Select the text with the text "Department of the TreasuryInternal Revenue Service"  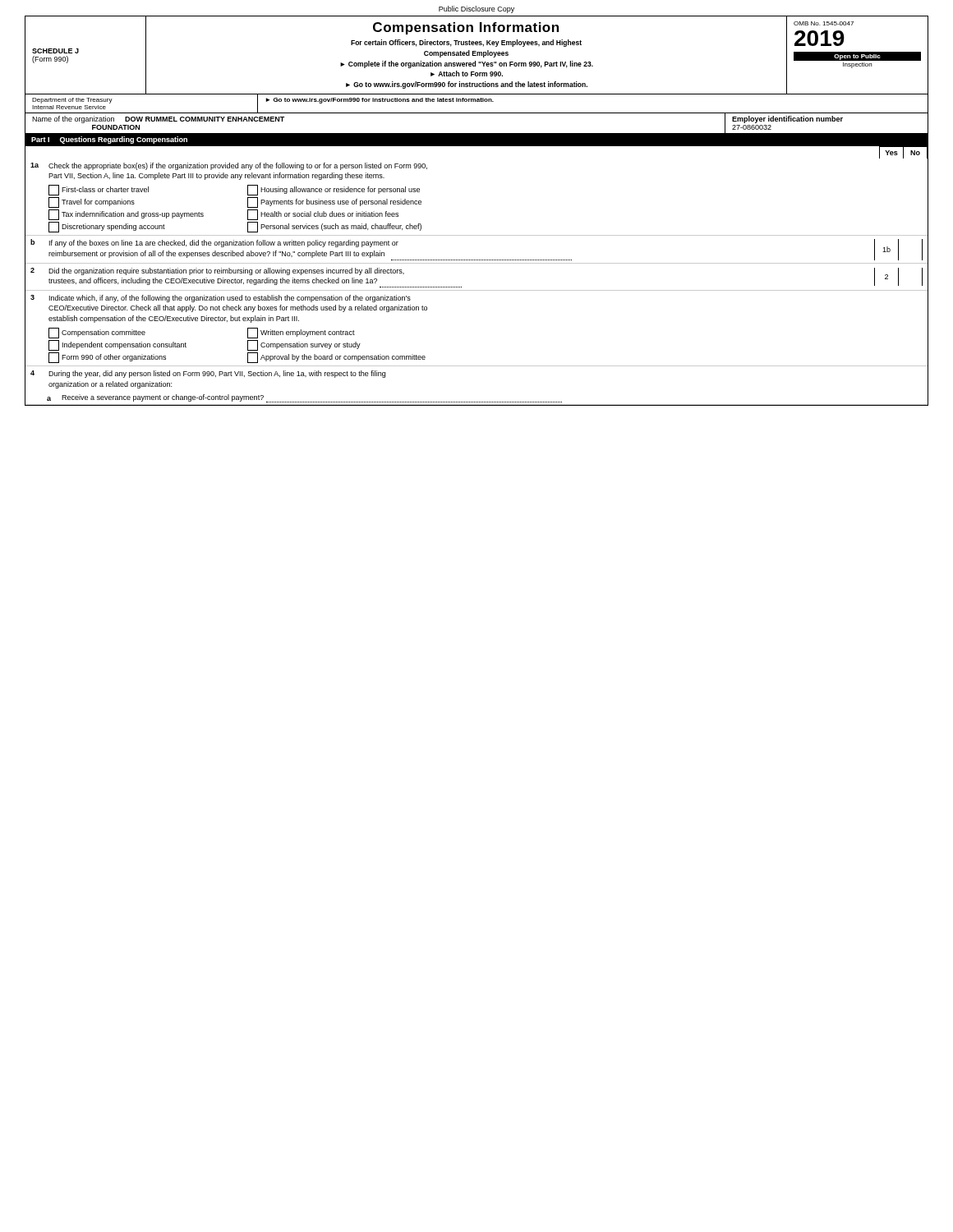(x=72, y=103)
